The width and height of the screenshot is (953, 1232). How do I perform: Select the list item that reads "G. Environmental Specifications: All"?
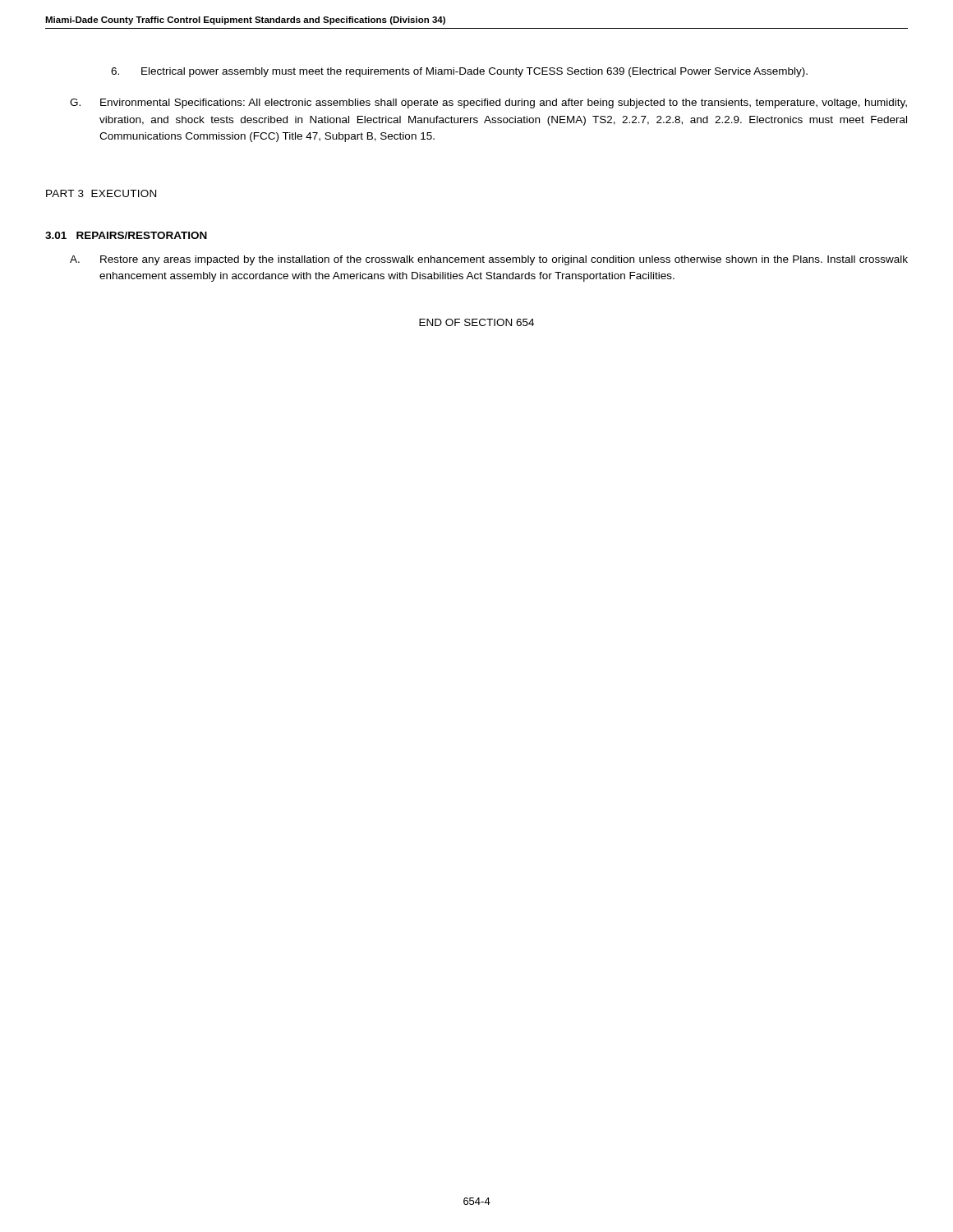click(489, 120)
